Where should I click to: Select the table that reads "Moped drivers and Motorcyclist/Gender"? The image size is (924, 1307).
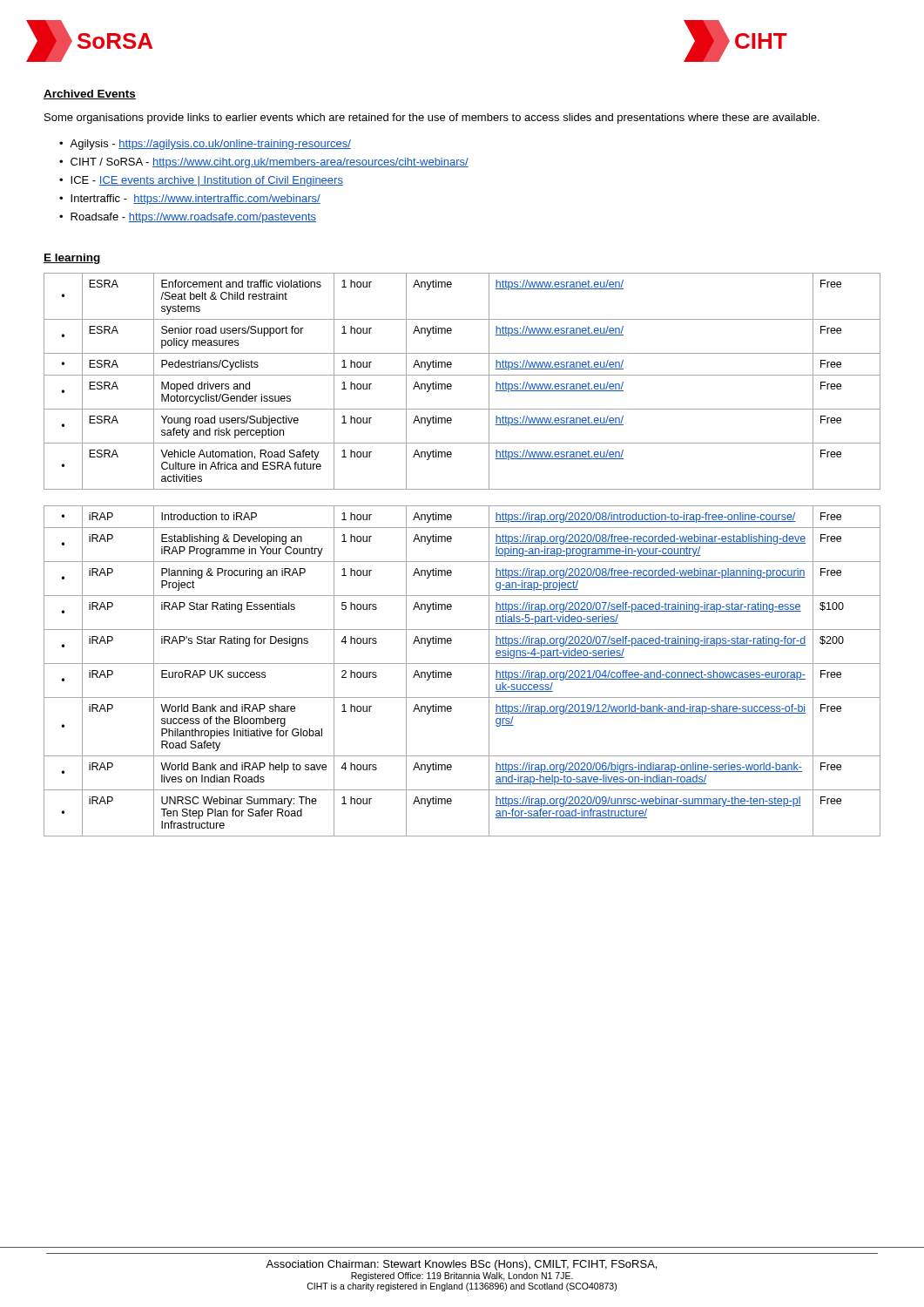tap(462, 381)
